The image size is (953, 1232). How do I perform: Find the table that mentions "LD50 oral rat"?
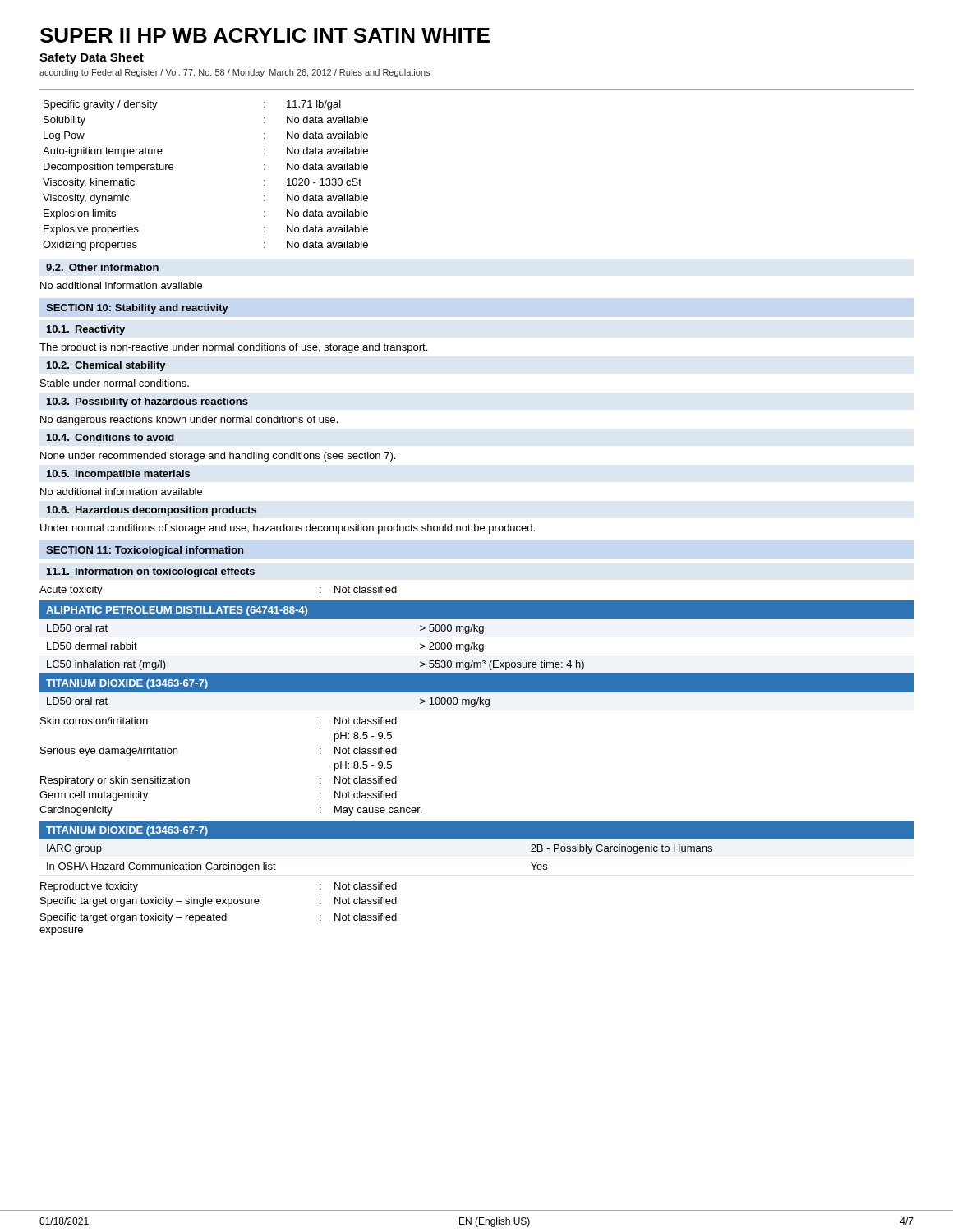[476, 656]
